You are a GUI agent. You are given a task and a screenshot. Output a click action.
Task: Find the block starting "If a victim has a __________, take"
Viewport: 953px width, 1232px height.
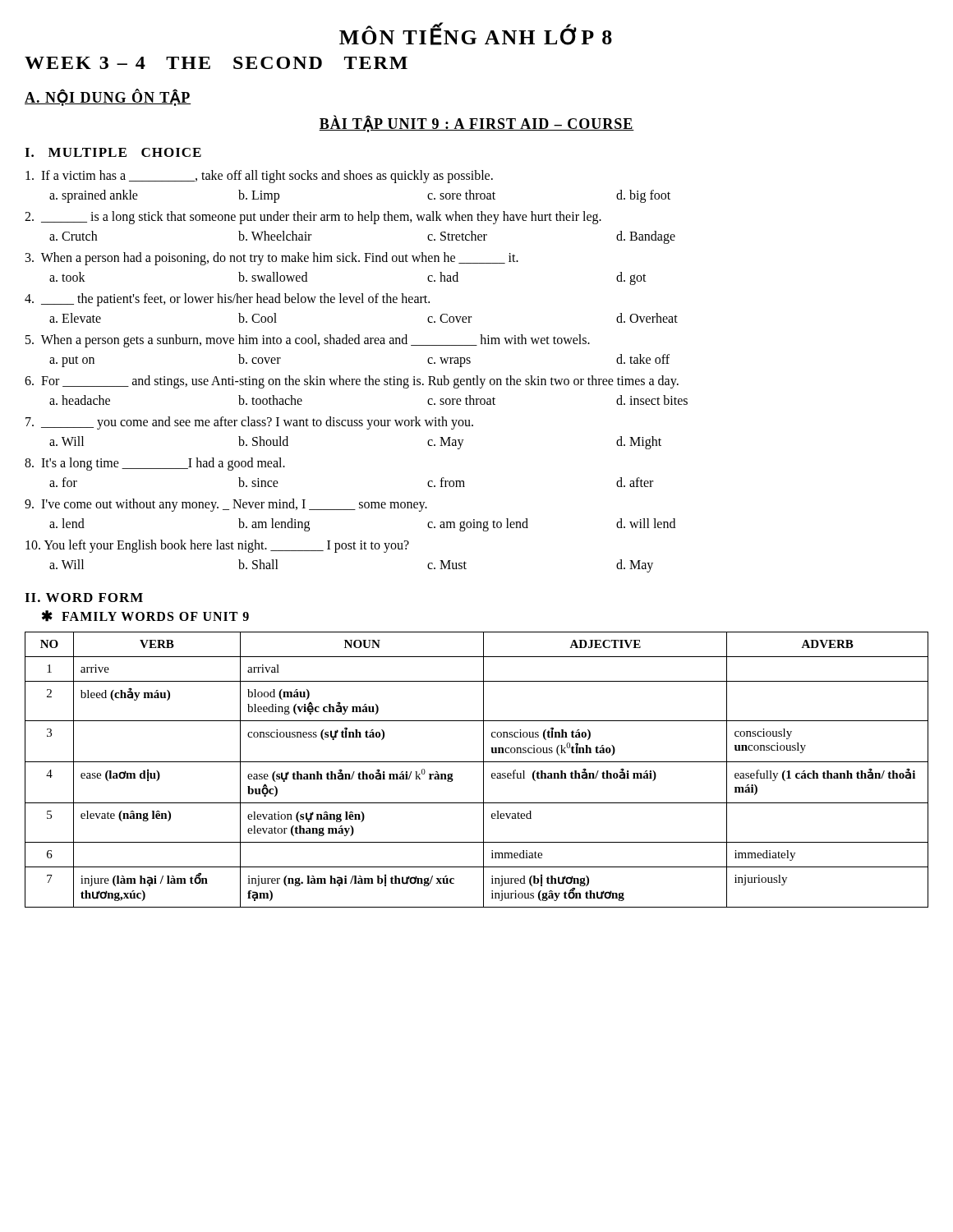[476, 187]
